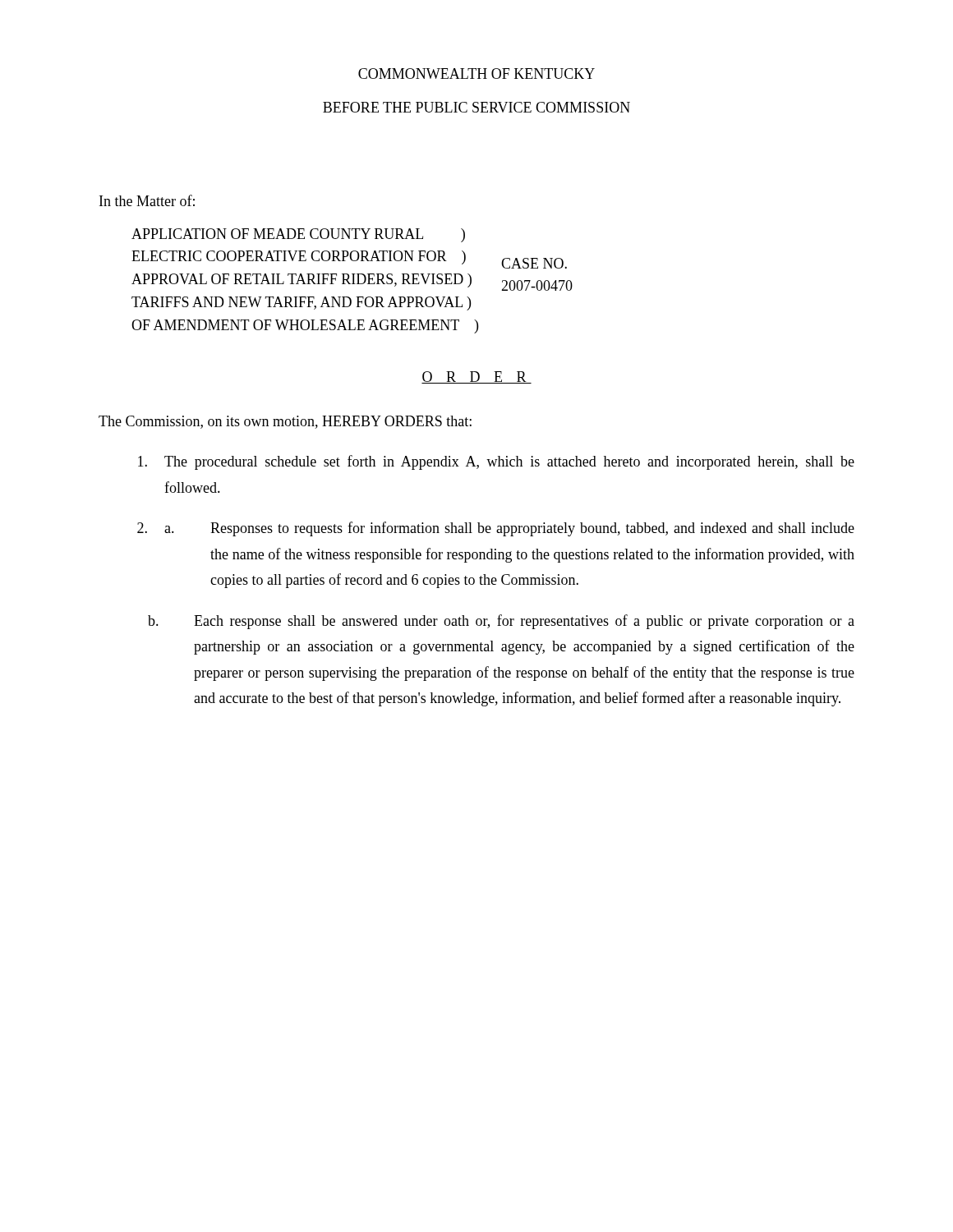Locate the passage starting "In the Matter of:"
Screen dimensions: 1232x953
click(147, 201)
